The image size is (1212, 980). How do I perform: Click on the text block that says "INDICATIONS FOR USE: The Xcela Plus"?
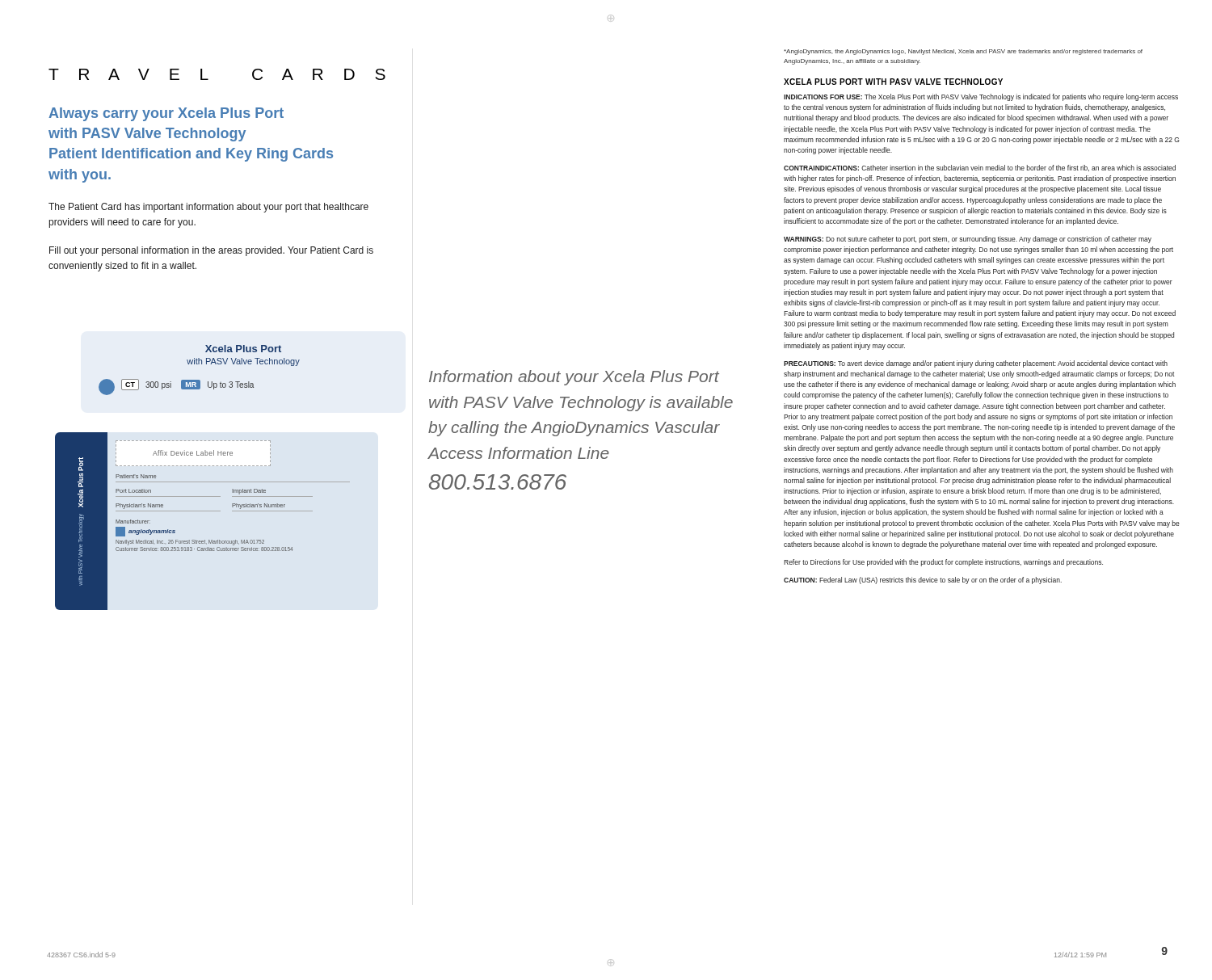(982, 124)
